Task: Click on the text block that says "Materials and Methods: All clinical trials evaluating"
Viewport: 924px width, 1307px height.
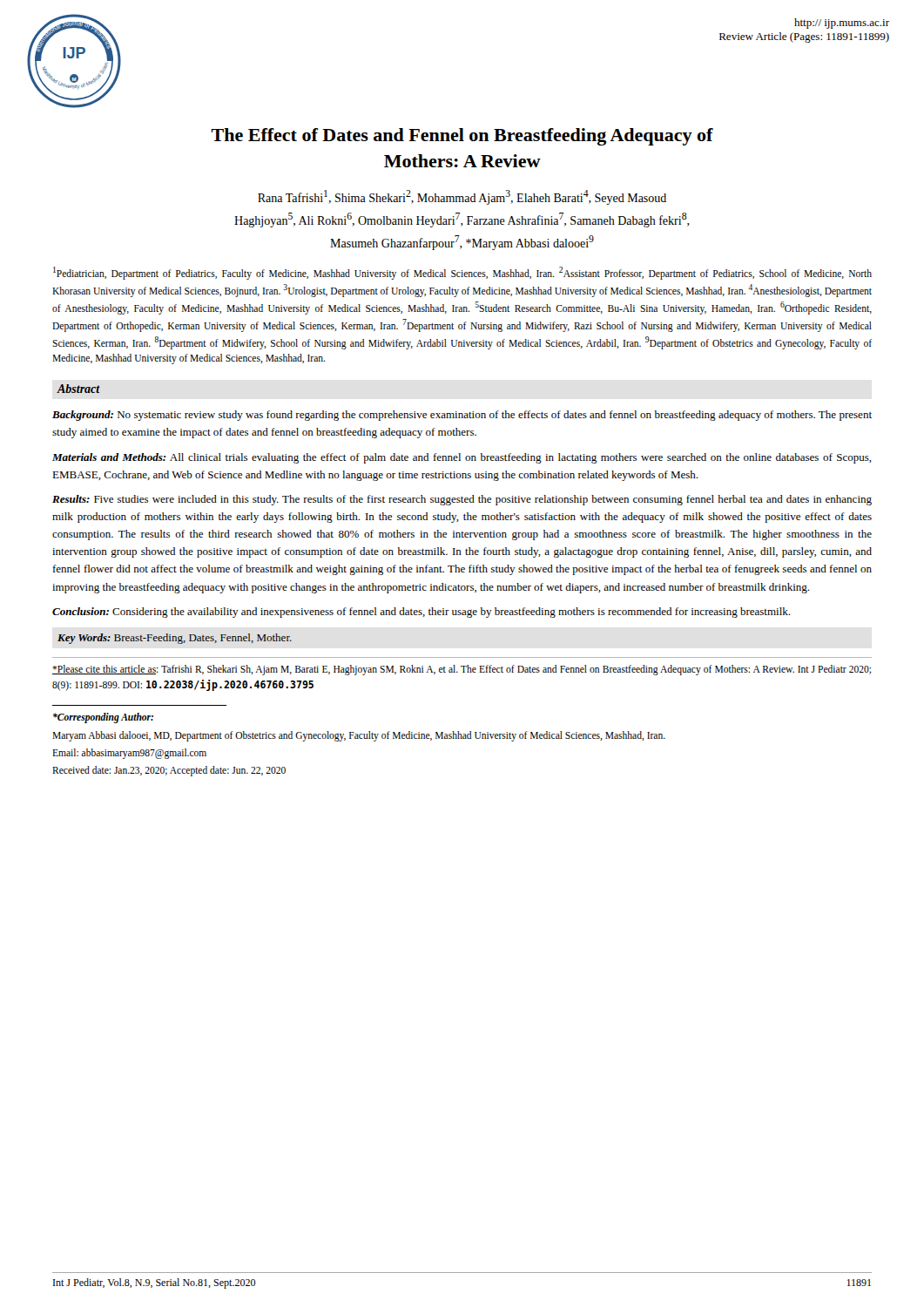Action: coord(462,465)
